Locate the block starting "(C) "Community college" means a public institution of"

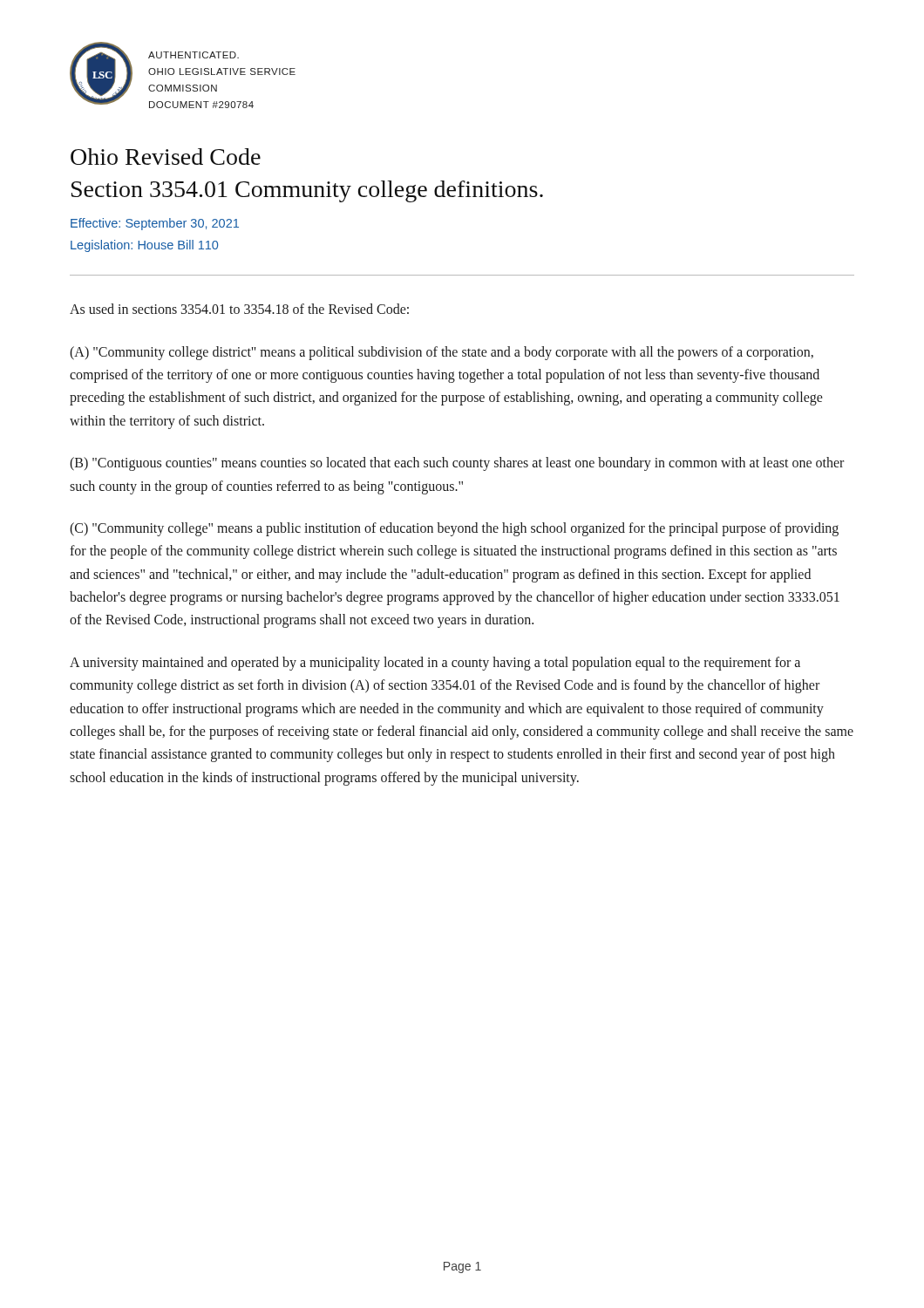point(455,574)
